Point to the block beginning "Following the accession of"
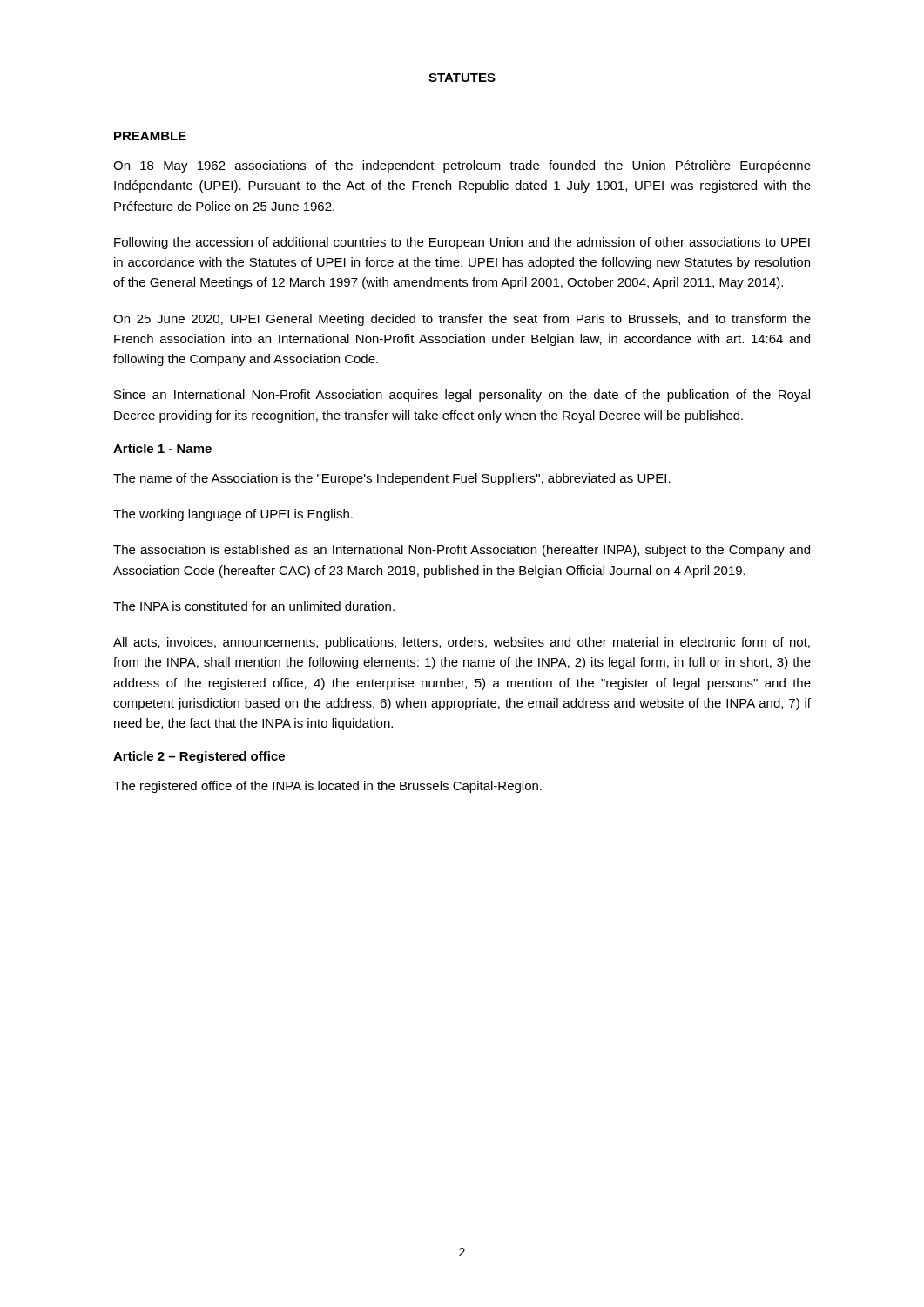 (x=462, y=262)
